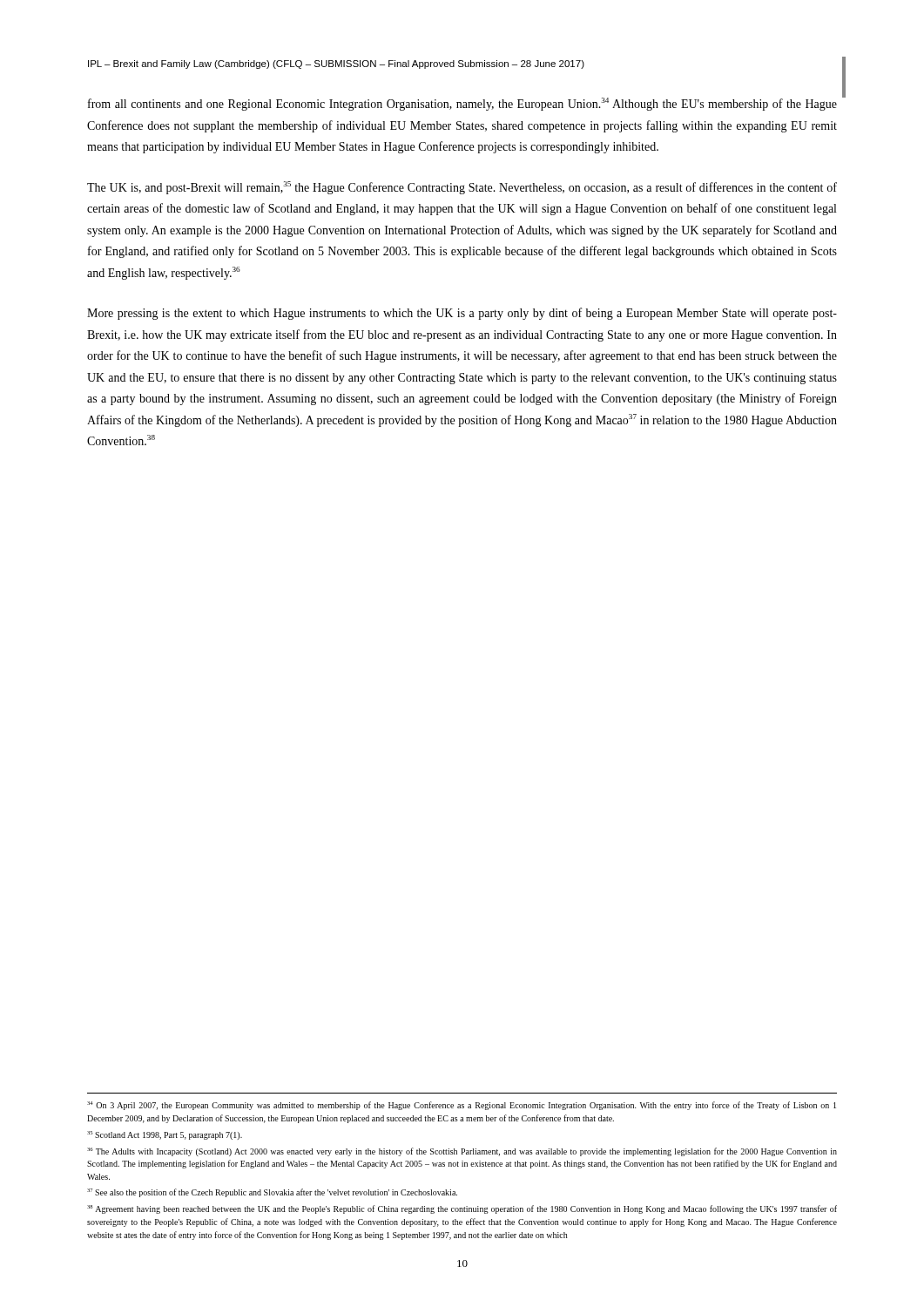
Task: Locate the block of text that opens with "More pressing is the extent"
Action: 462,377
